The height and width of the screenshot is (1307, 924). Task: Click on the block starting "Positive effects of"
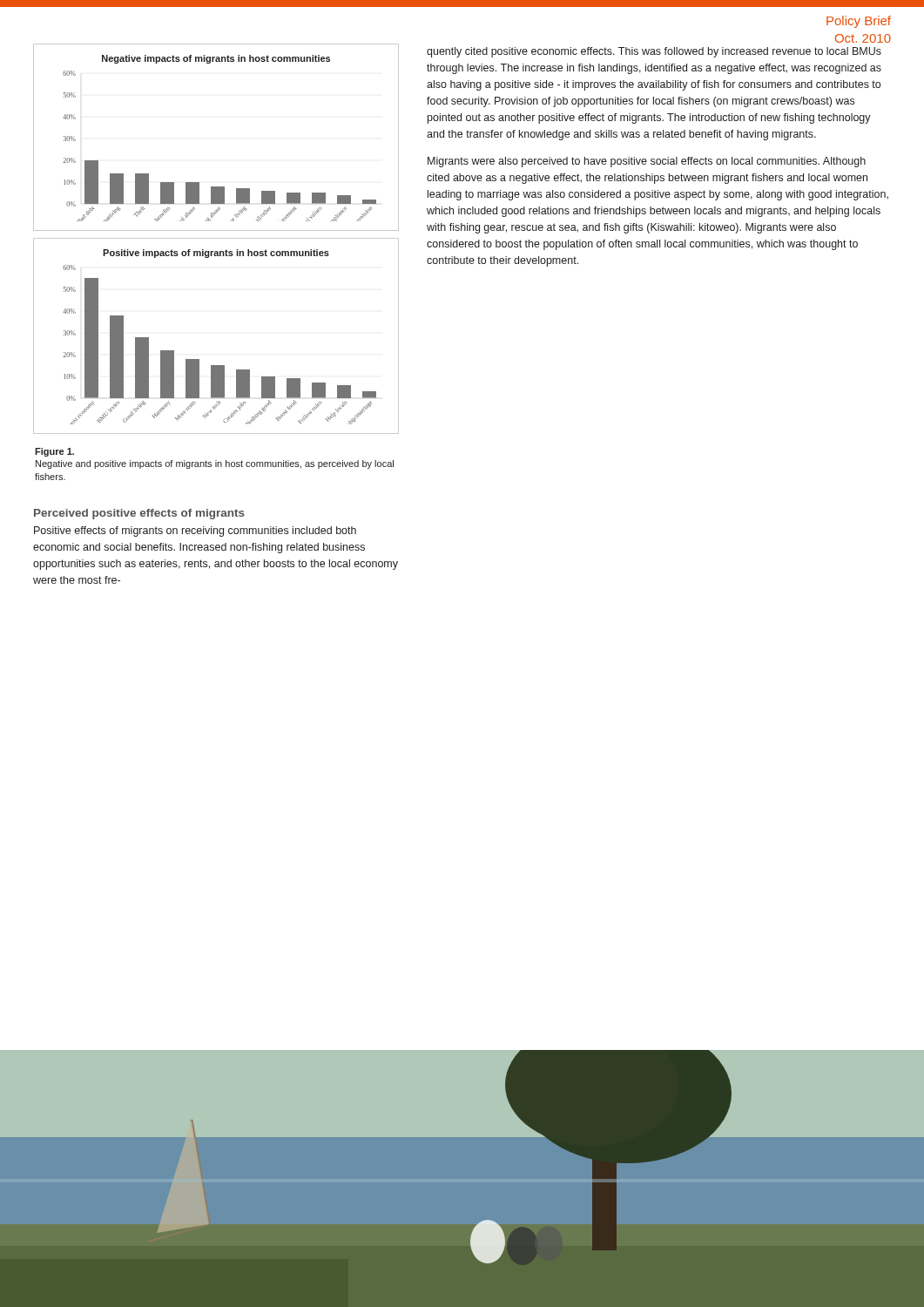(216, 555)
